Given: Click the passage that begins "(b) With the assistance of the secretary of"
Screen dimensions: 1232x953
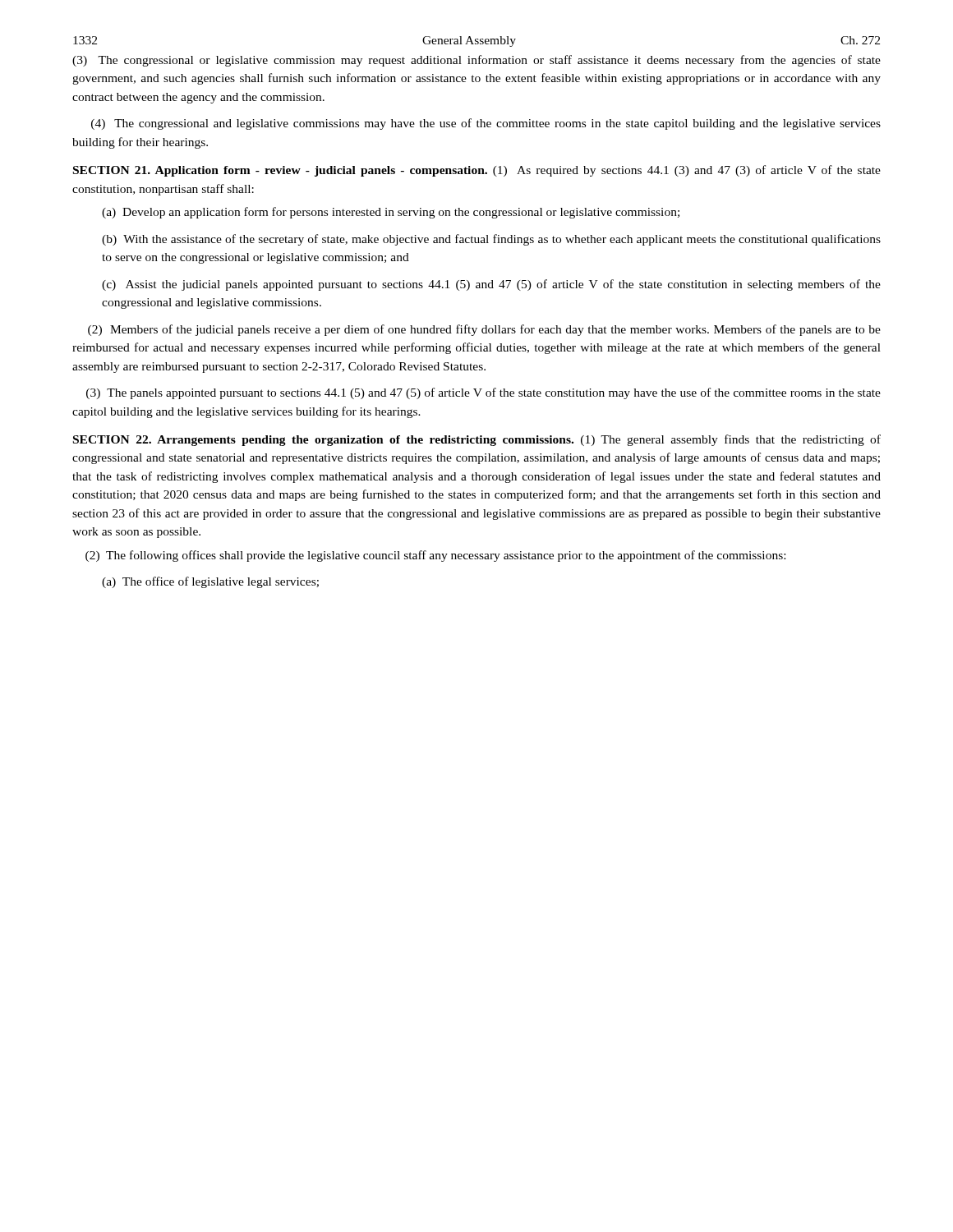Looking at the screenshot, I should [x=491, y=248].
